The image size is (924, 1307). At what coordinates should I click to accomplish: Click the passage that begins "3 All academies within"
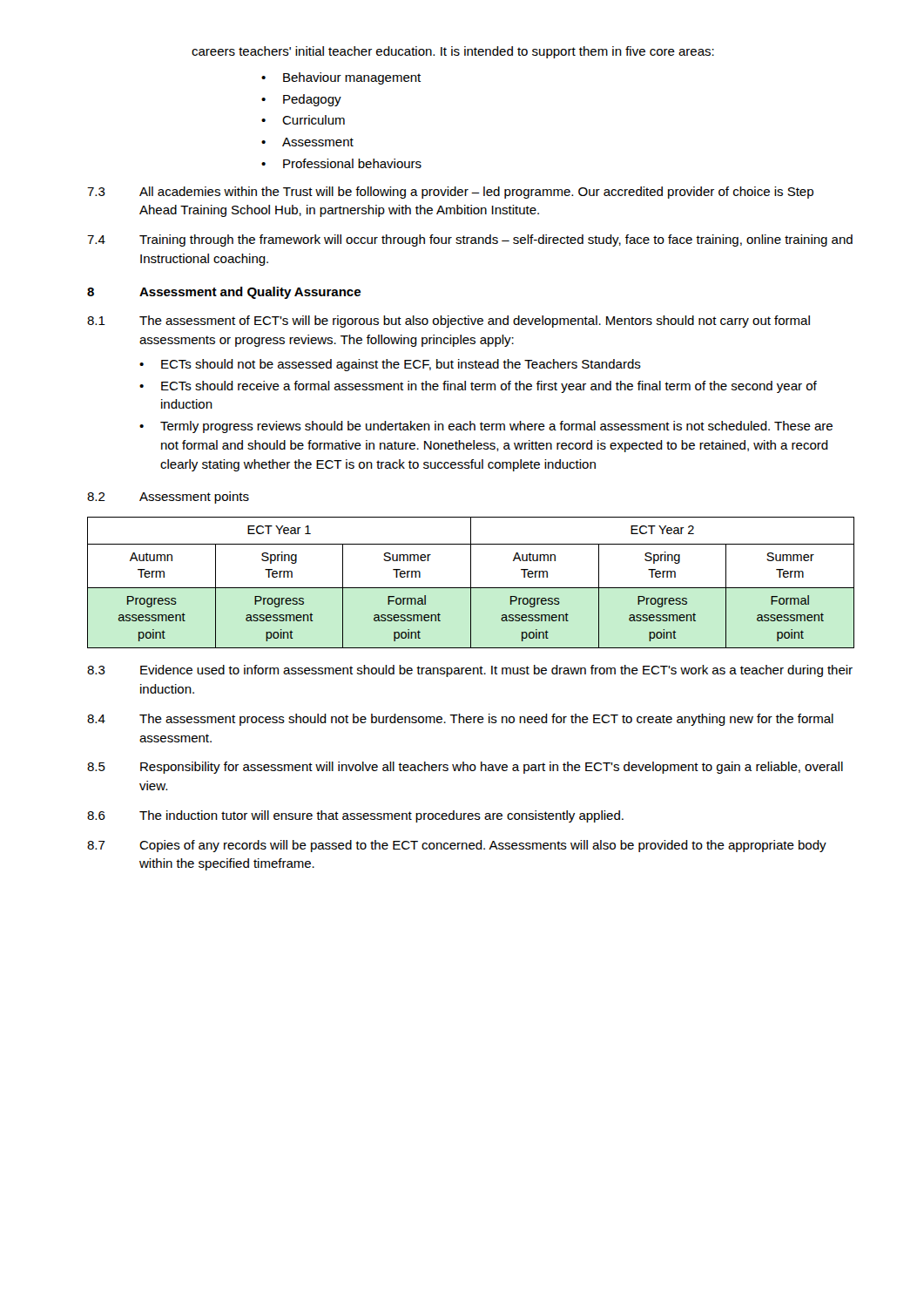click(471, 201)
